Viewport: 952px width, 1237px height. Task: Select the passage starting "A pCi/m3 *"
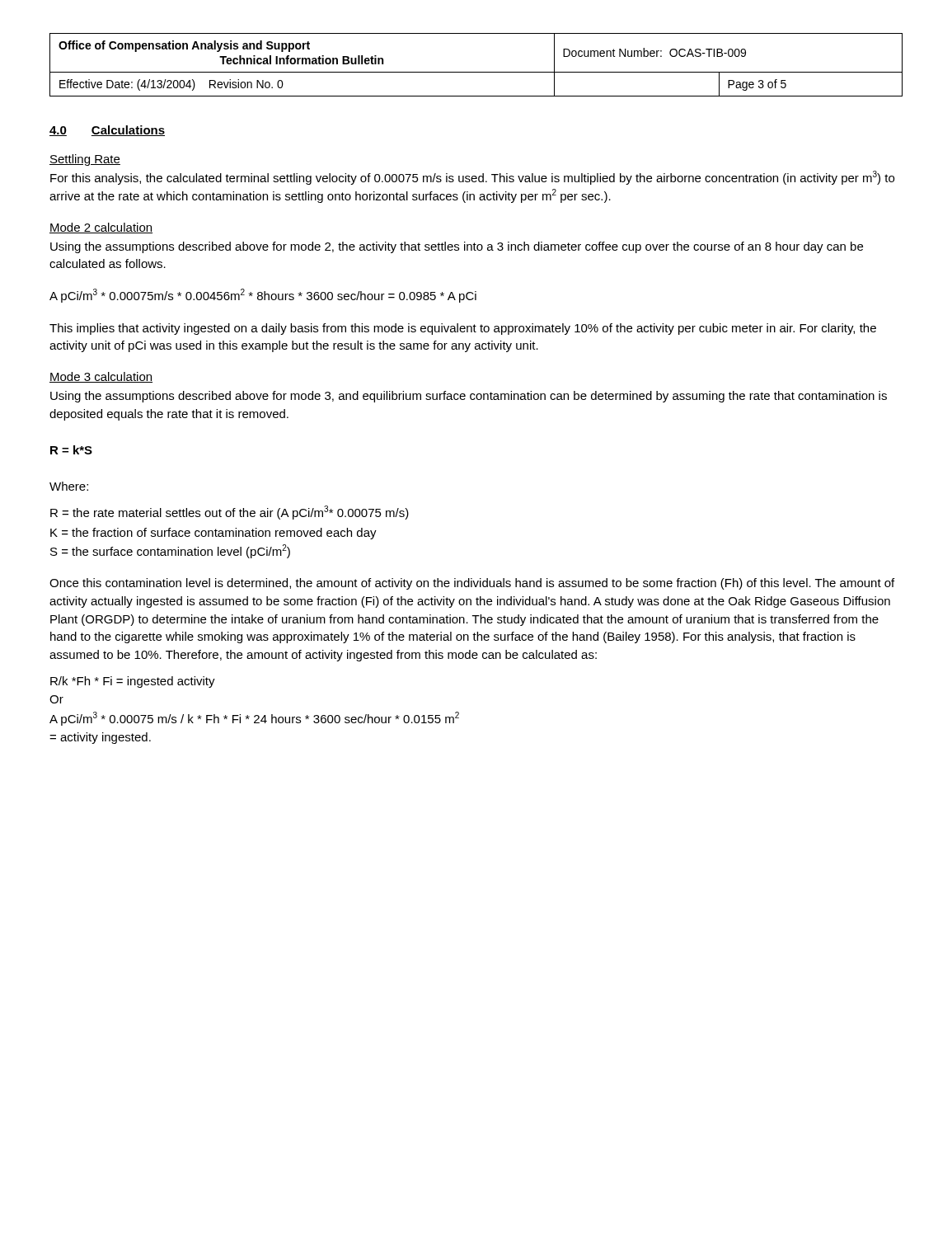coord(263,295)
